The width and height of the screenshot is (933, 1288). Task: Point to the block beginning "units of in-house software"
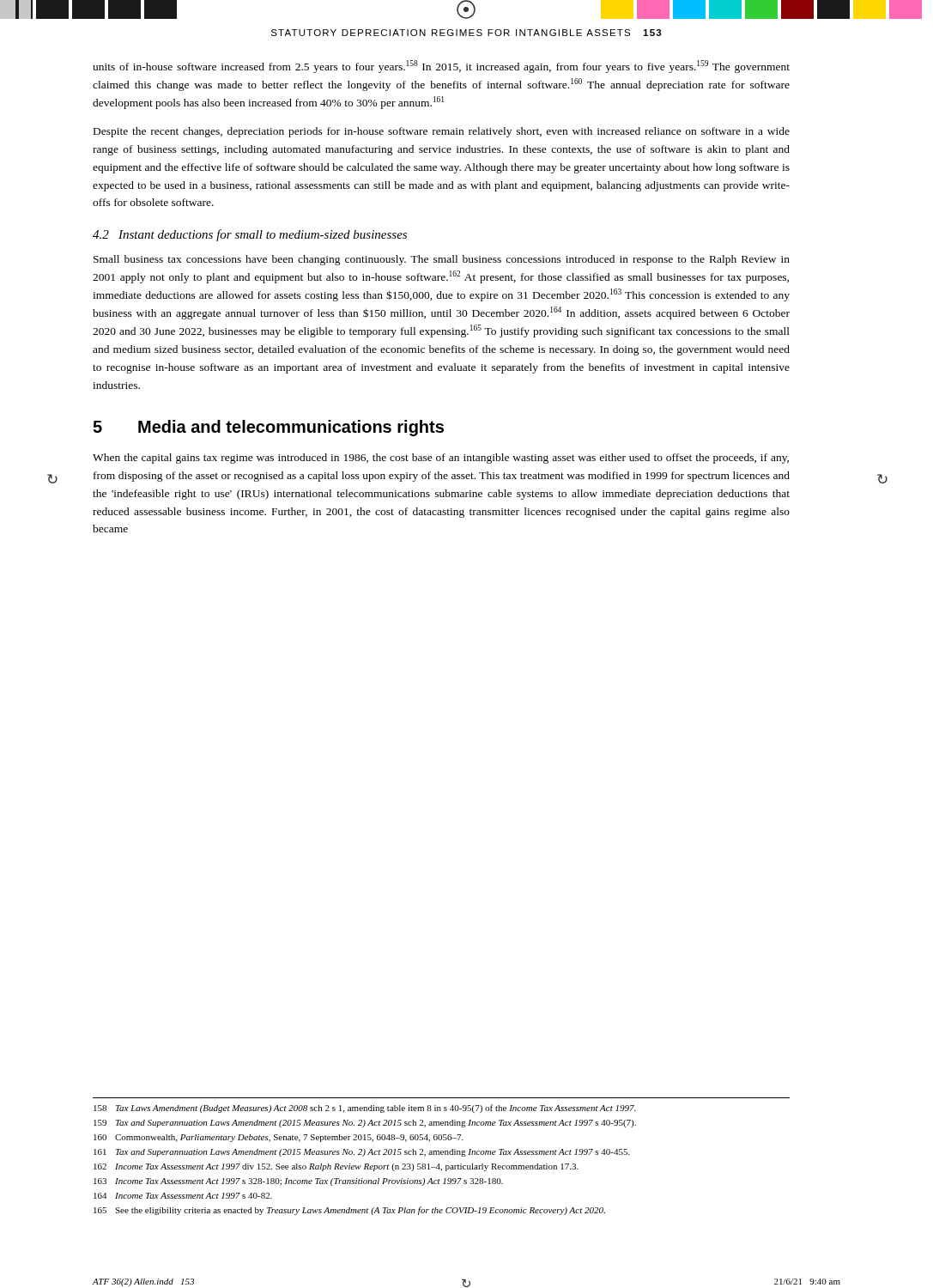click(x=441, y=84)
